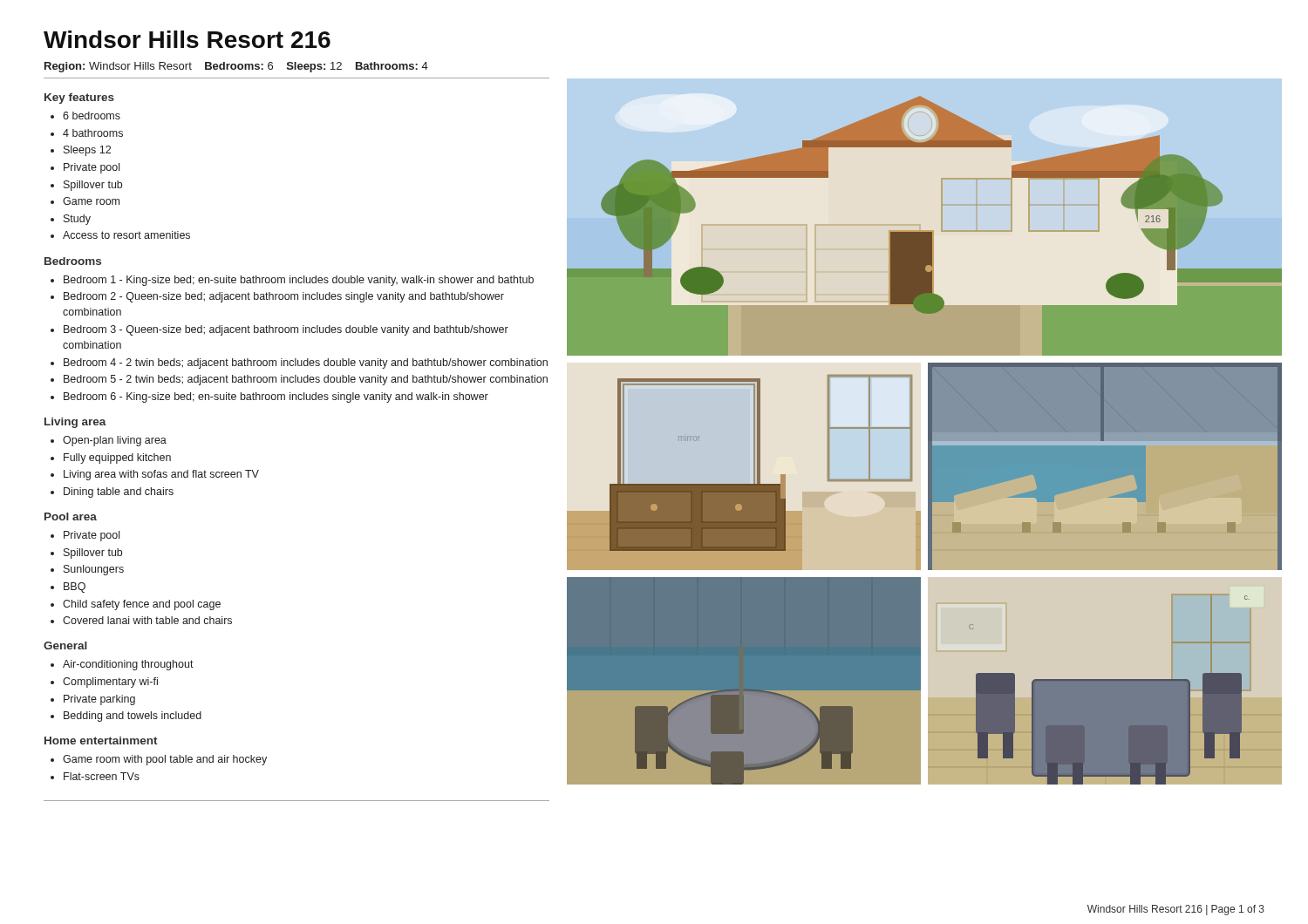Point to the region starting "Flat-screen TVs"
Screen dimensions: 924x1308
[x=102, y=776]
